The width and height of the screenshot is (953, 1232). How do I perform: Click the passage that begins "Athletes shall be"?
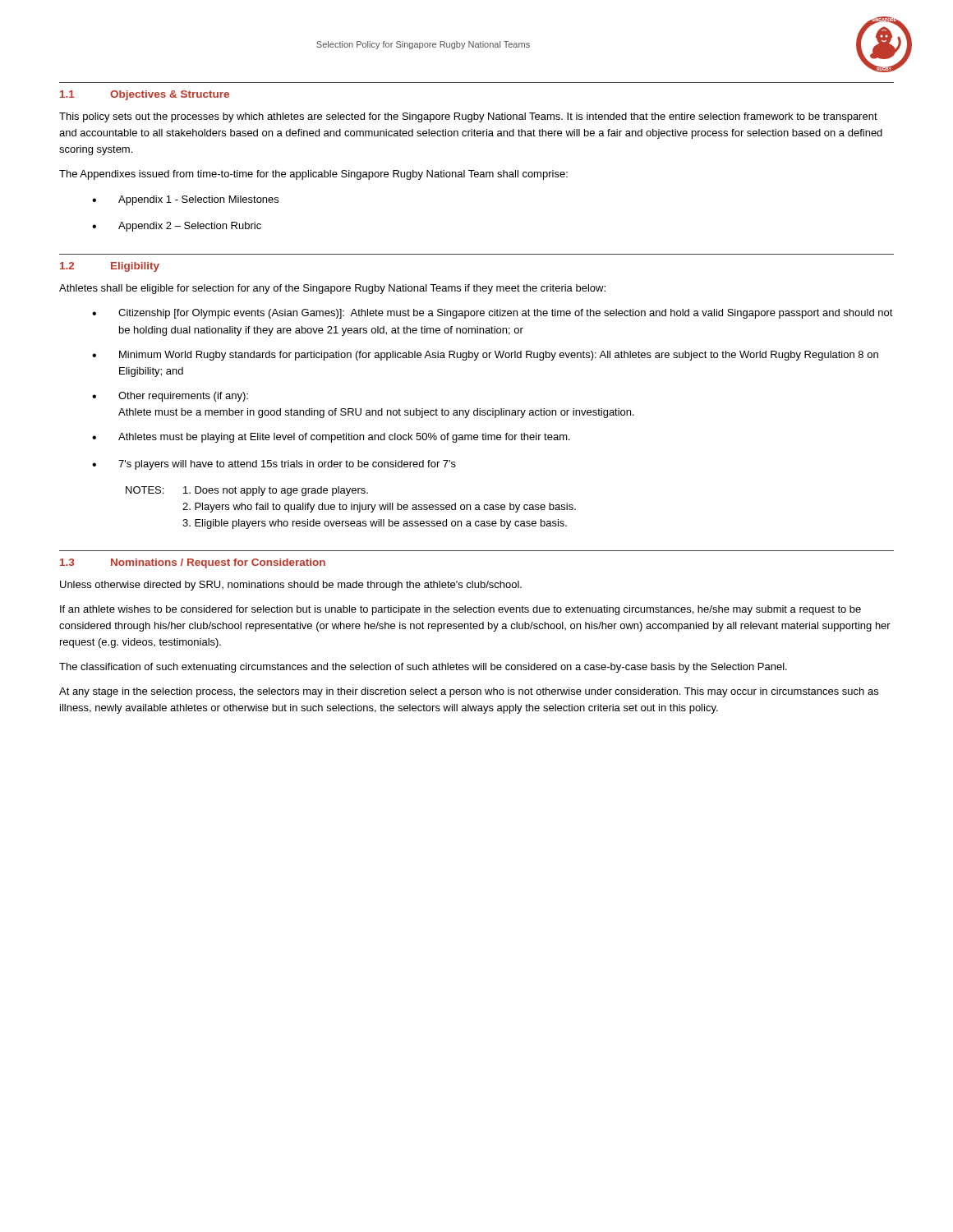pyautogui.click(x=333, y=288)
